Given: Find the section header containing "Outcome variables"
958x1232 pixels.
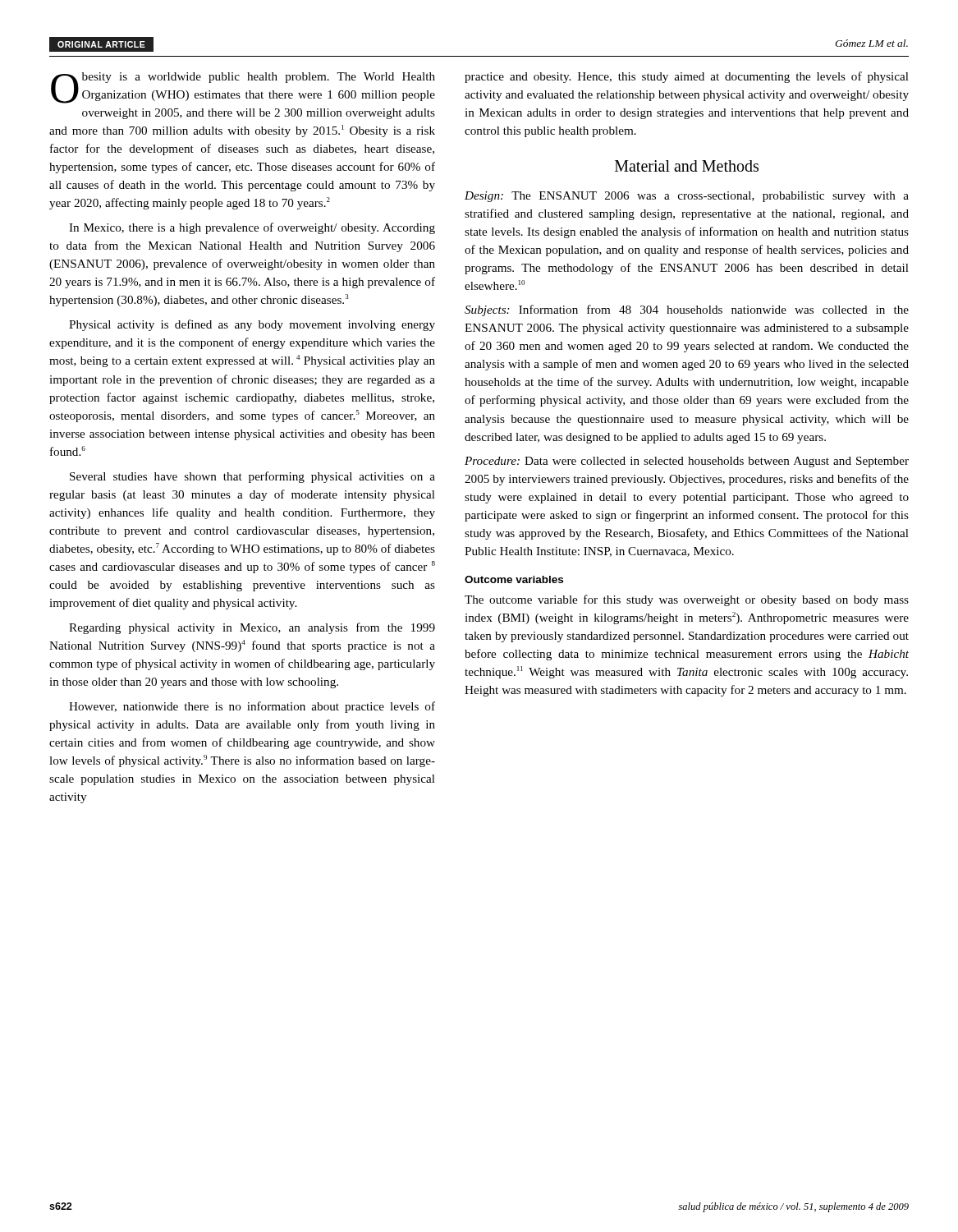Looking at the screenshot, I should point(514,579).
